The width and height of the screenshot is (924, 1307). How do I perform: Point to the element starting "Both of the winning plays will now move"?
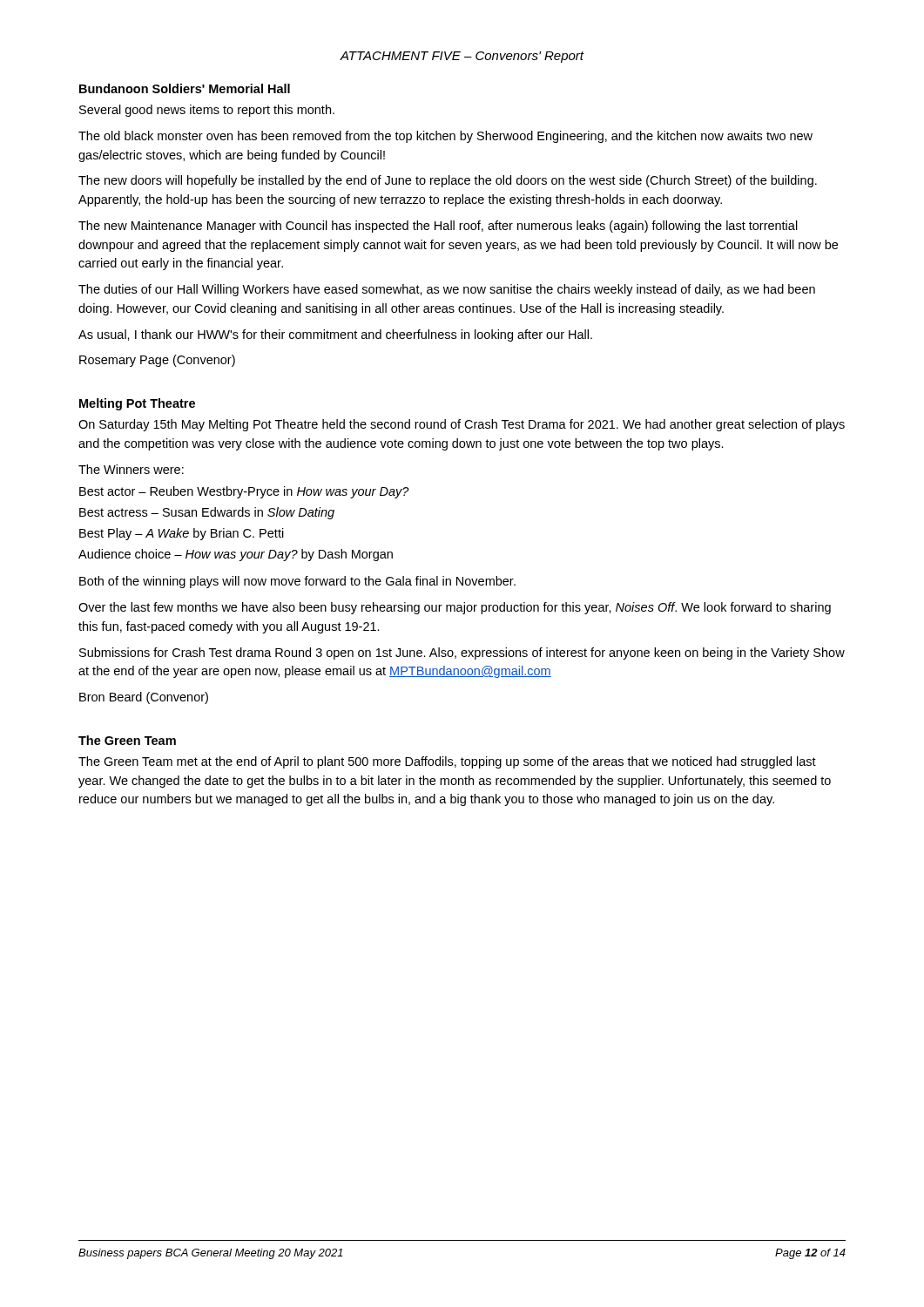(x=297, y=581)
